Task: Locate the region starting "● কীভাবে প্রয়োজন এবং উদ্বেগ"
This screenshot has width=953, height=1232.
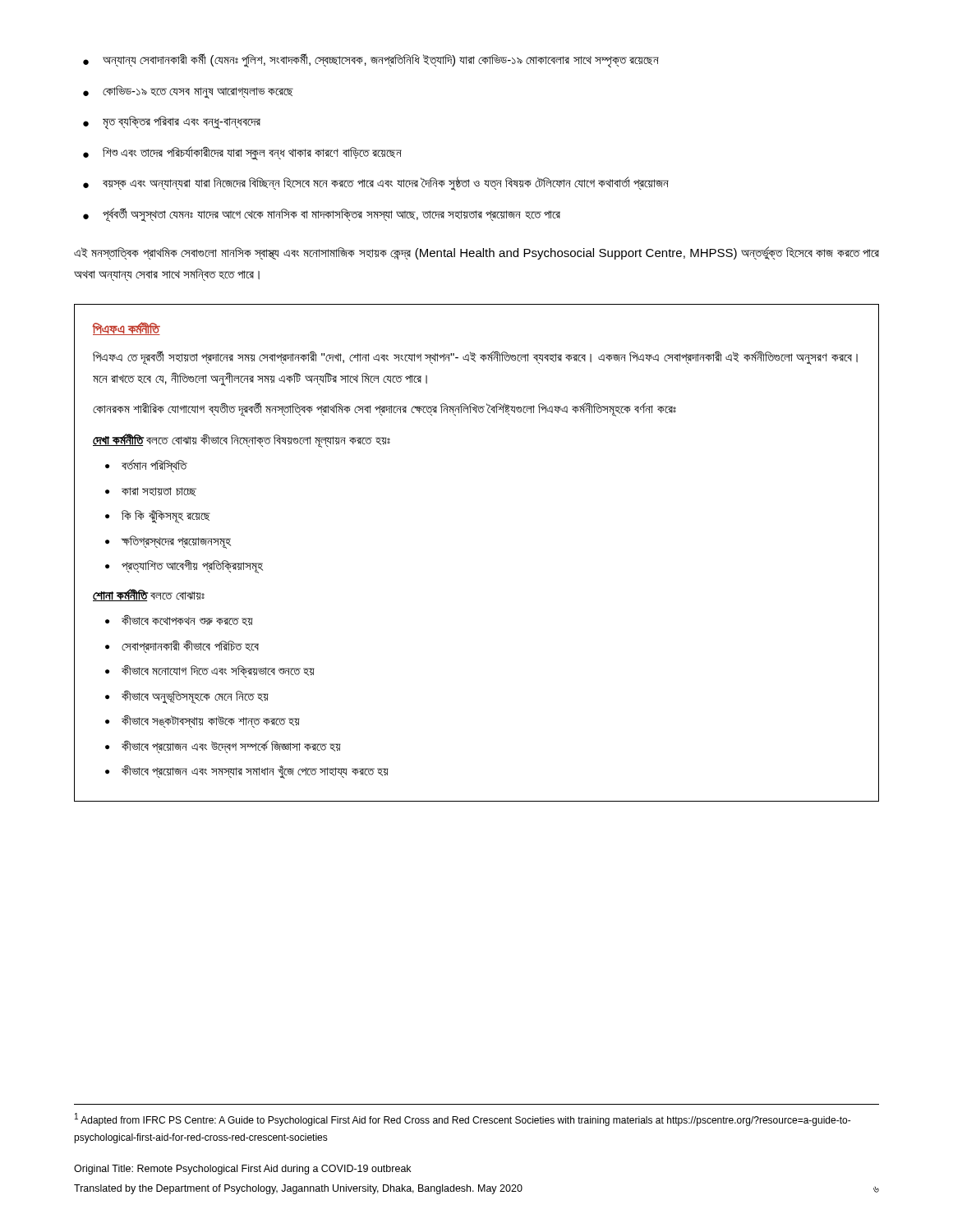Action: click(x=223, y=746)
